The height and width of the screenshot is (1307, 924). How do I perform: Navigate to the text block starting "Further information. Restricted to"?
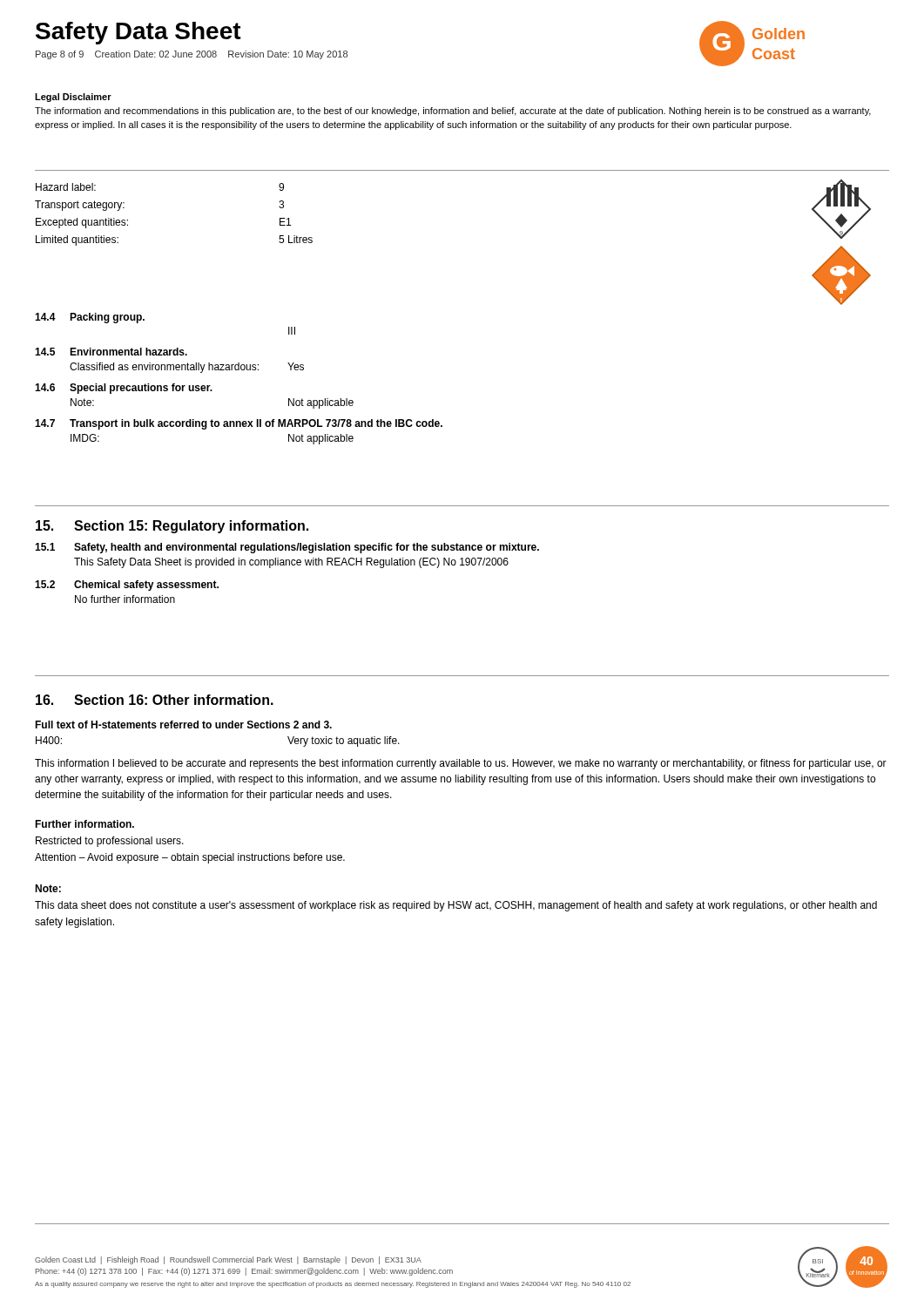pyautogui.click(x=190, y=841)
